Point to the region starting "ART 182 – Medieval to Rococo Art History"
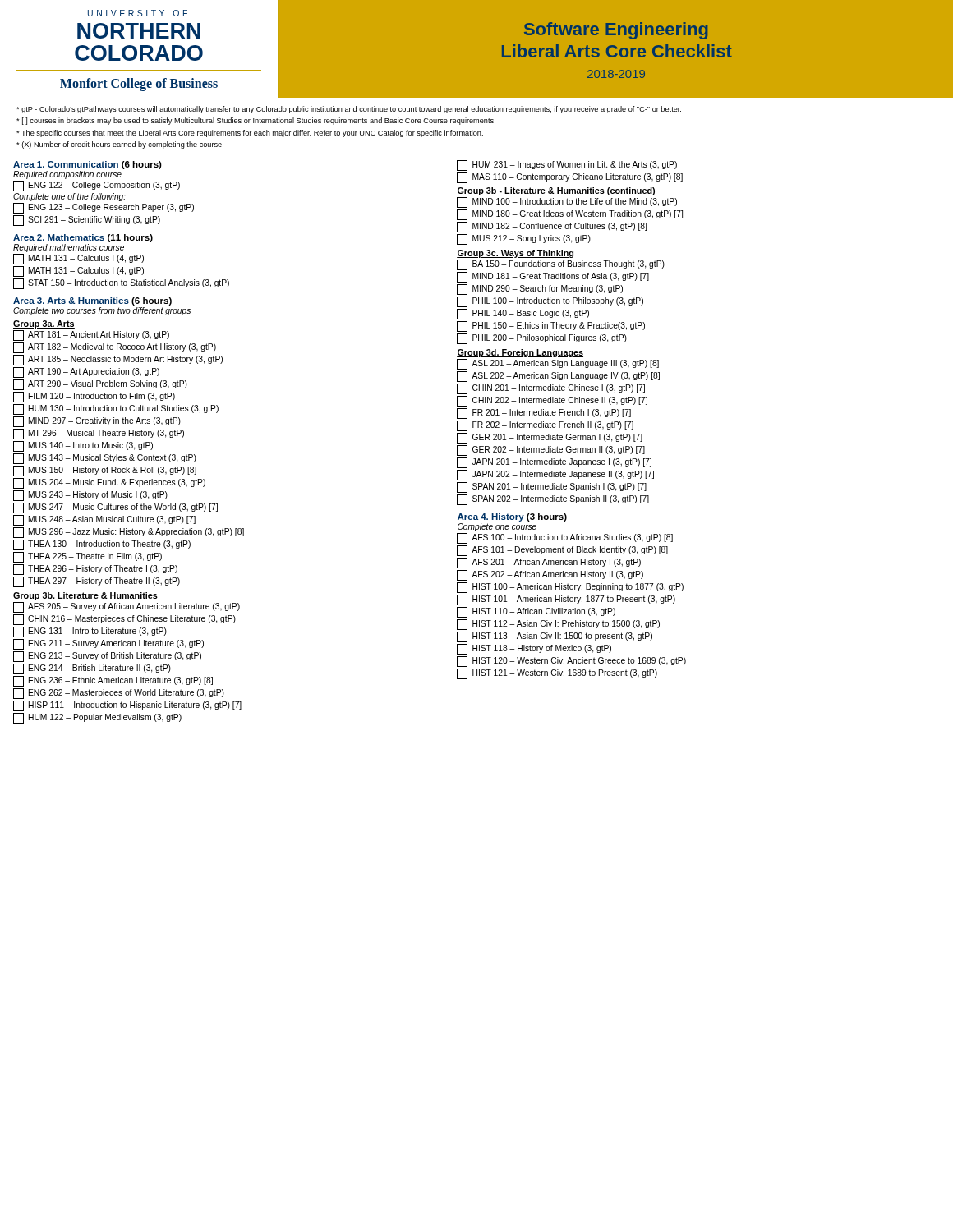Image resolution: width=953 pixels, height=1232 pixels. tap(115, 347)
